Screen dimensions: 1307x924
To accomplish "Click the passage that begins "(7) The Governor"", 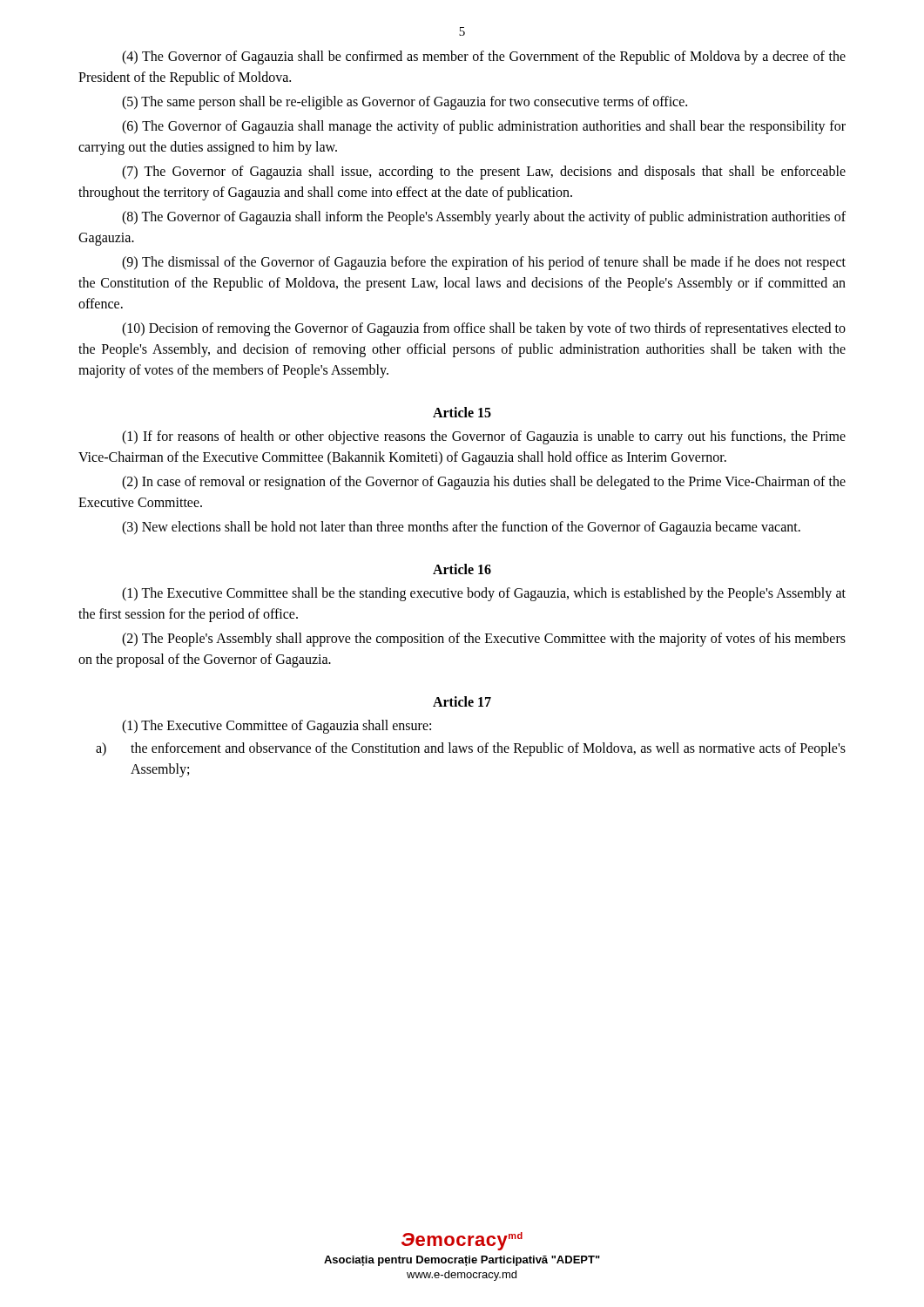I will (462, 182).
